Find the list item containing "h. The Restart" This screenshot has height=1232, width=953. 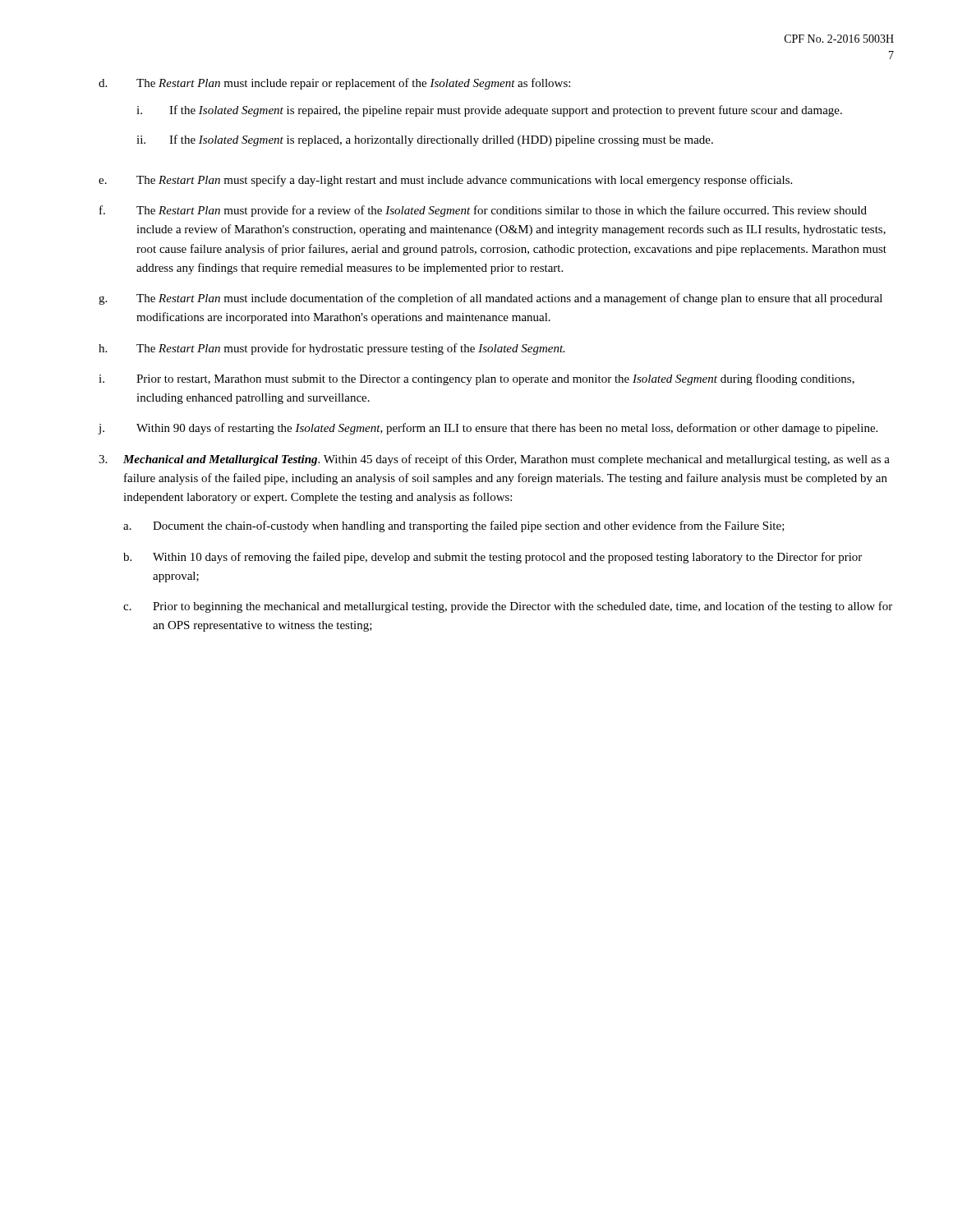point(496,348)
